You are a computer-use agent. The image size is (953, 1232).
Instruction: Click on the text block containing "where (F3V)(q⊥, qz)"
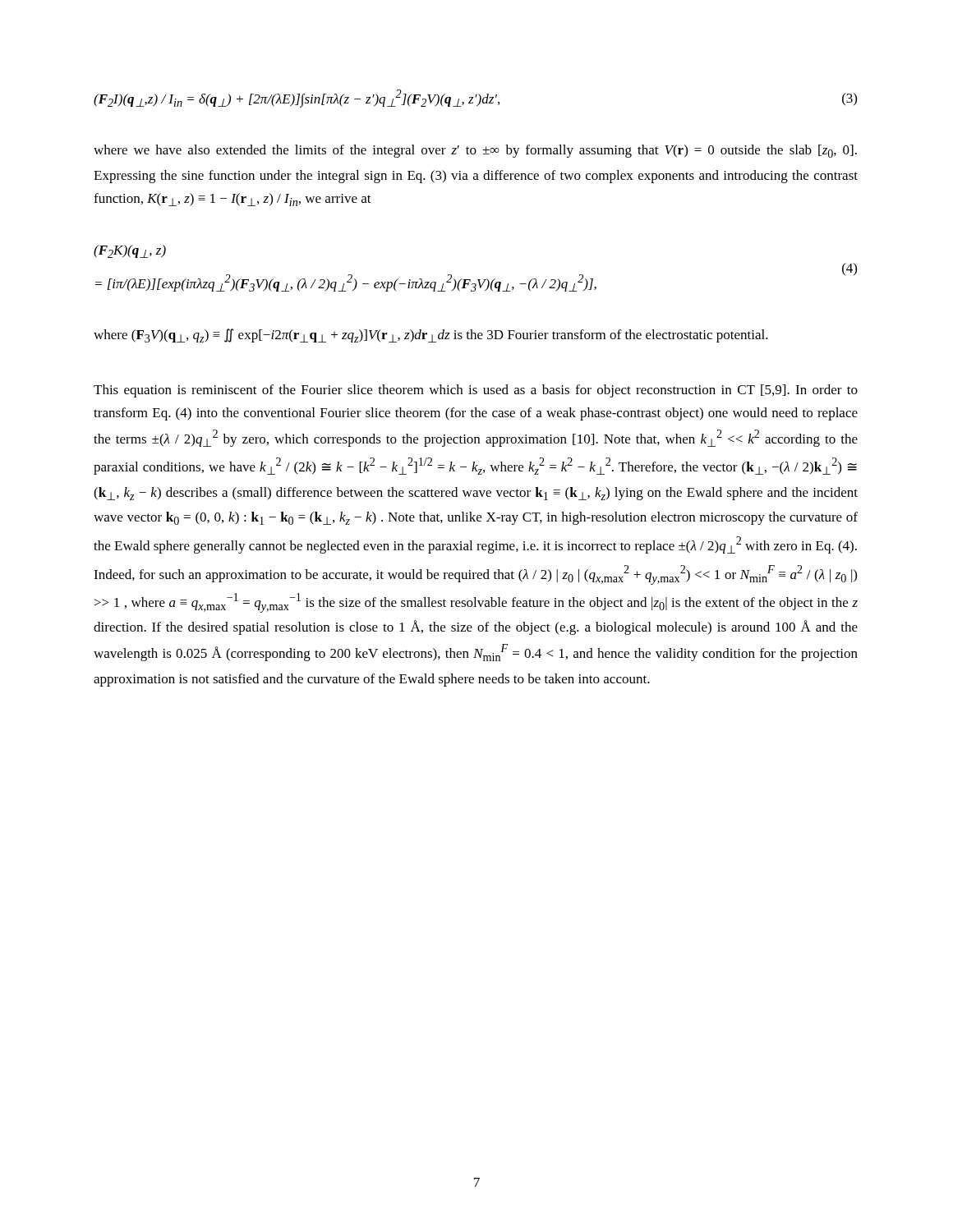pyautogui.click(x=431, y=336)
